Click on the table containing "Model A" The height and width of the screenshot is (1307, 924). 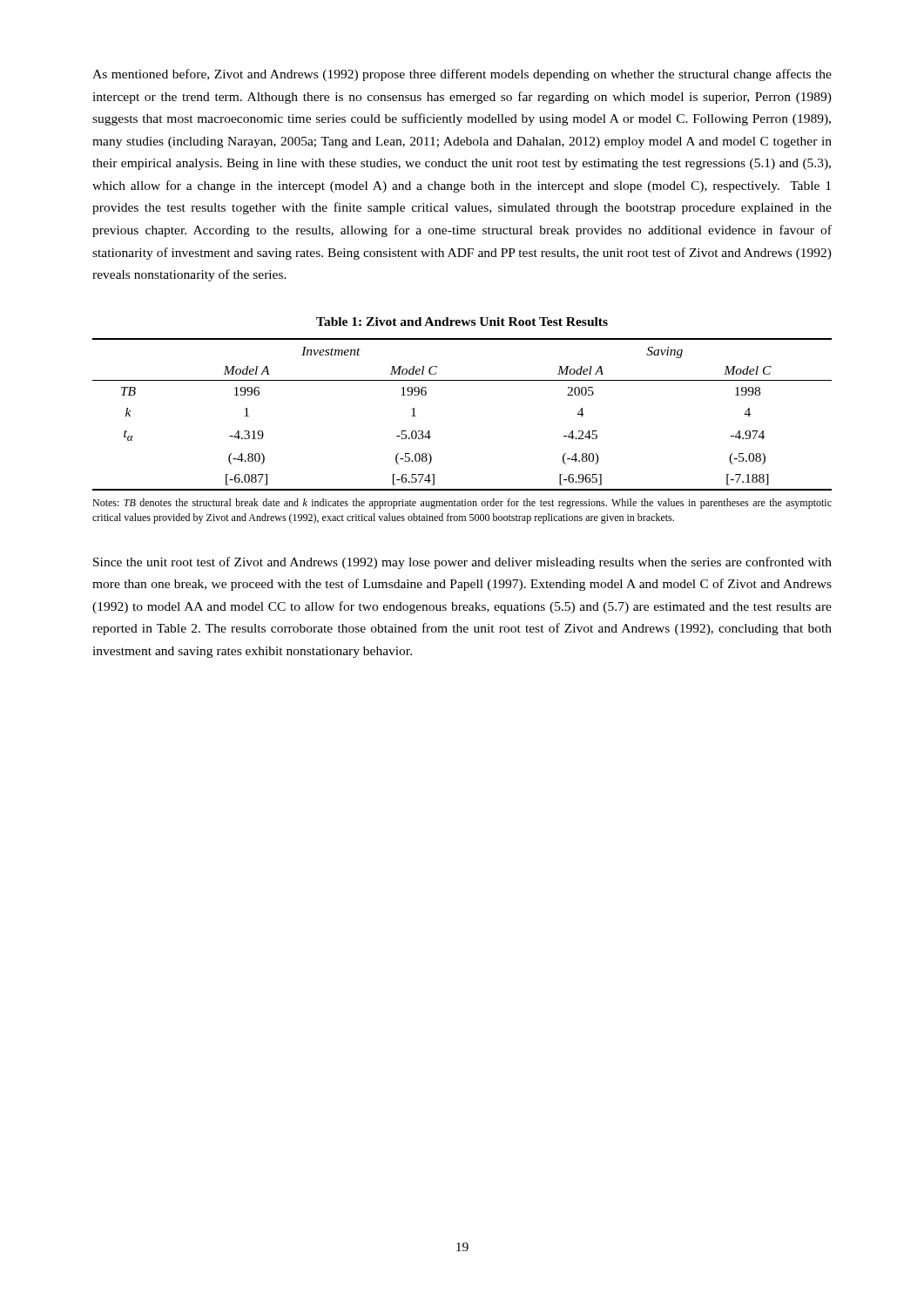coord(462,432)
